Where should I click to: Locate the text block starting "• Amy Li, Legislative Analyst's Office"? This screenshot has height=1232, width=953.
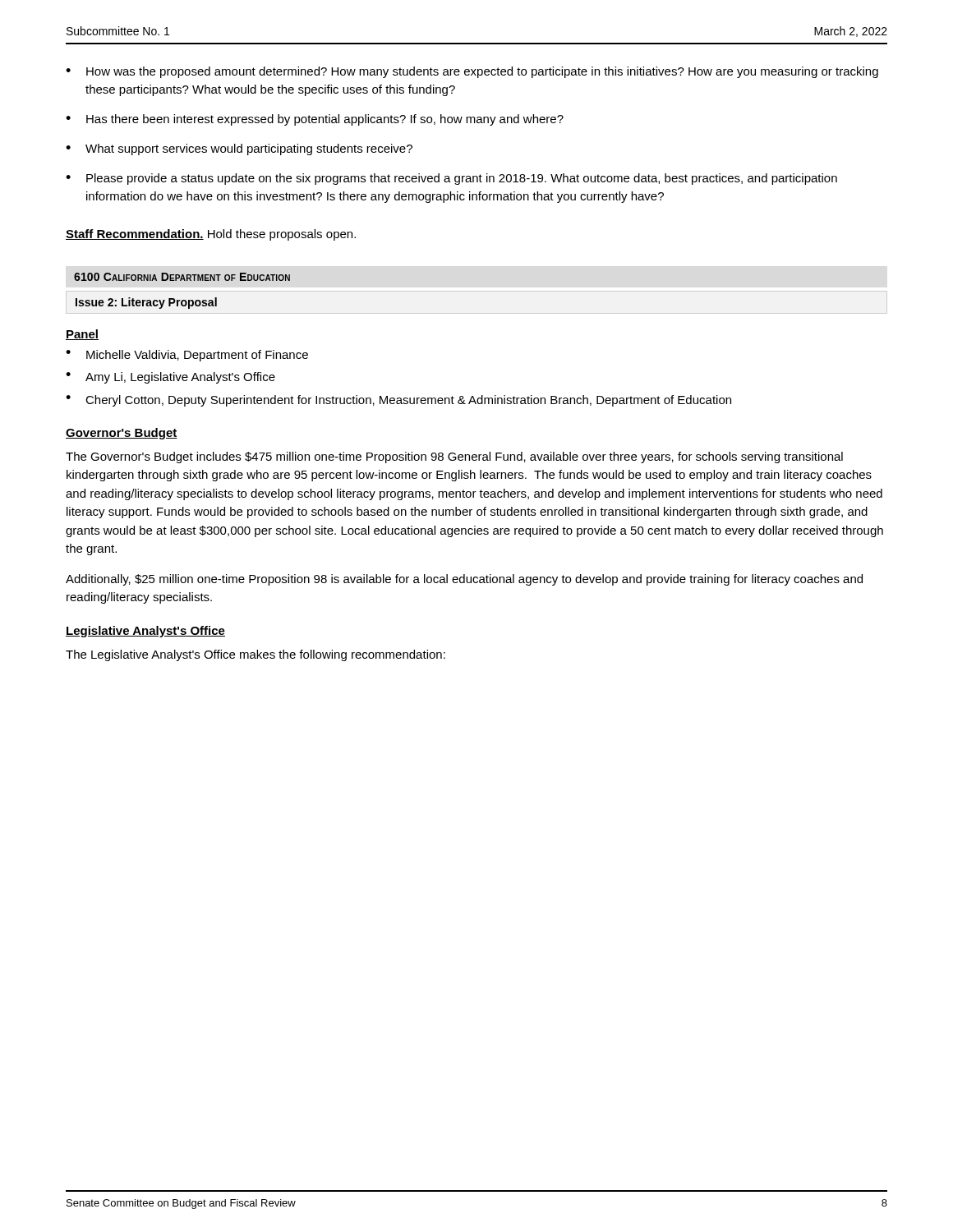[170, 377]
